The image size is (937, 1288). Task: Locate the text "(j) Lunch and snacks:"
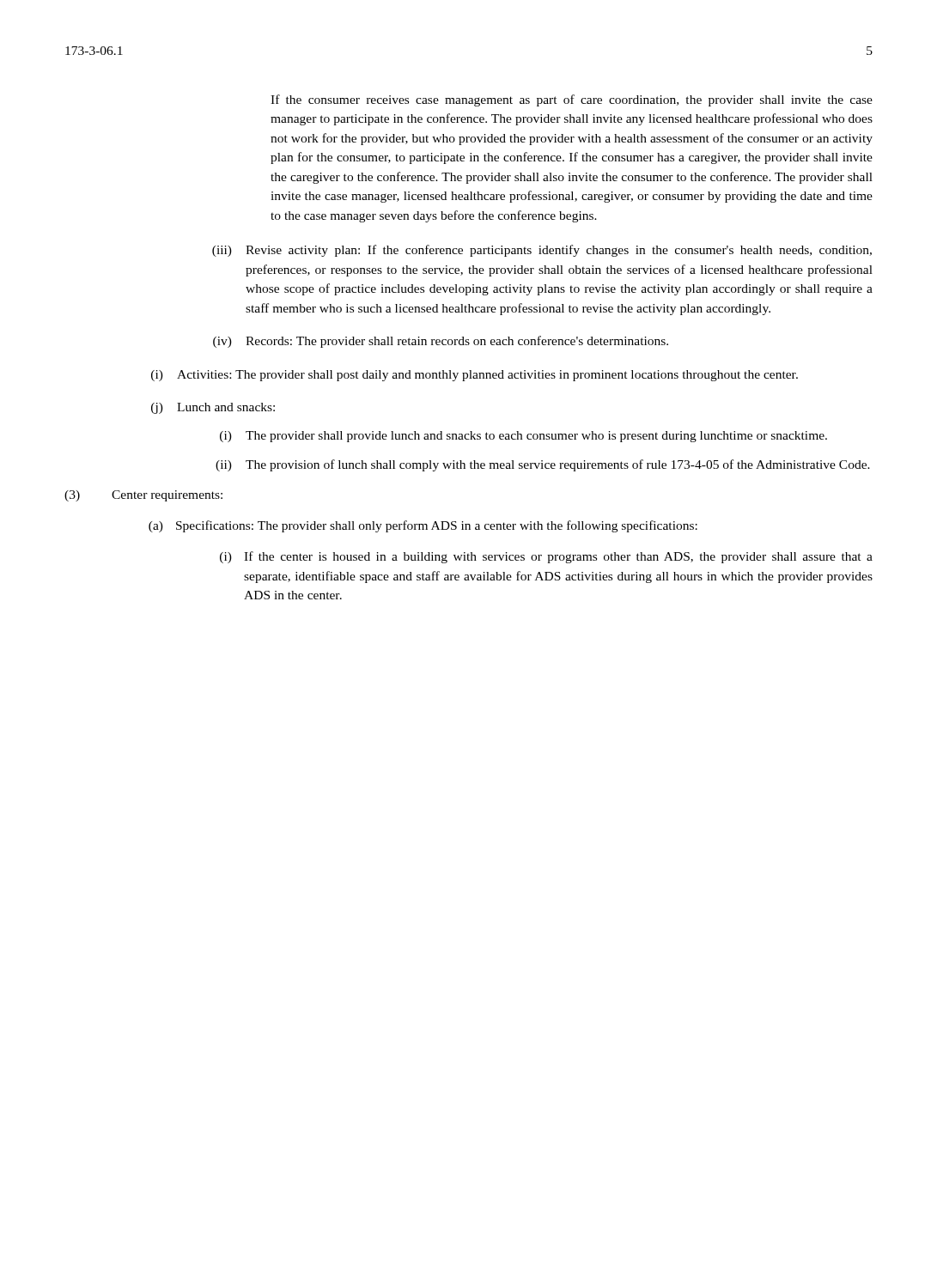(x=213, y=408)
